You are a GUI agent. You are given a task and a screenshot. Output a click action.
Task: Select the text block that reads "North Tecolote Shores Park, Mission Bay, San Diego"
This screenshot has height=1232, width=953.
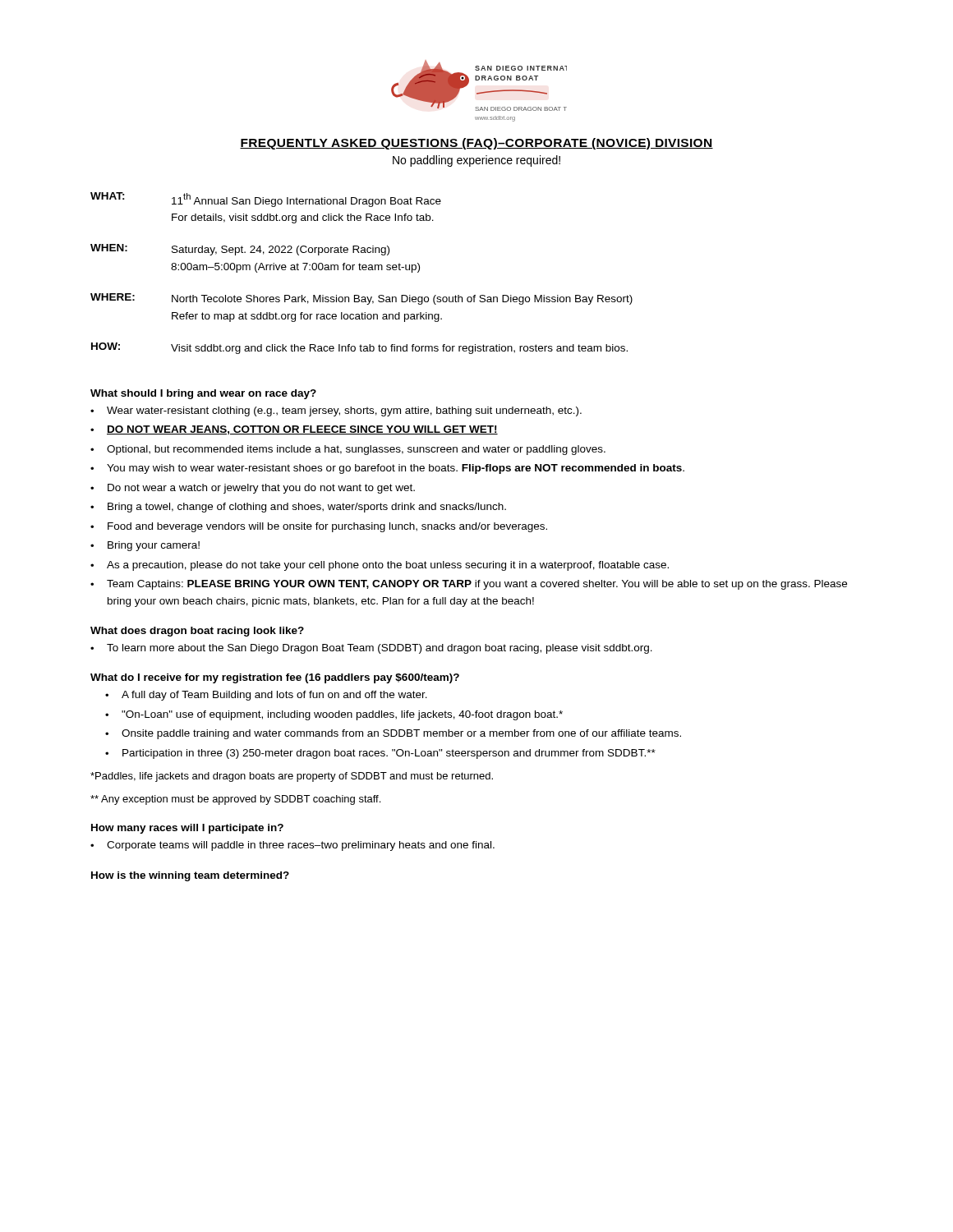402,307
